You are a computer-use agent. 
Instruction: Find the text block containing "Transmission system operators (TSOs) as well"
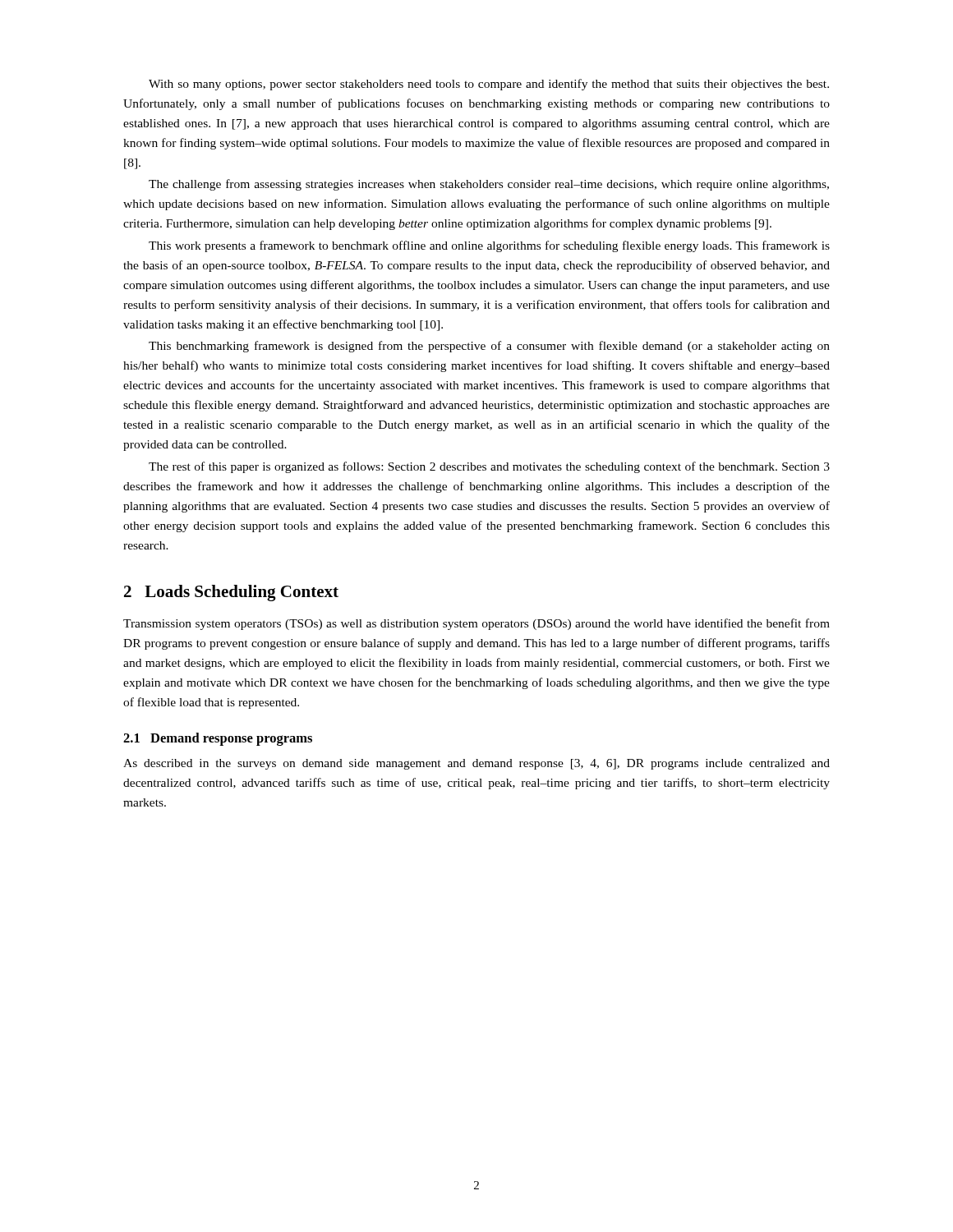[x=476, y=663]
